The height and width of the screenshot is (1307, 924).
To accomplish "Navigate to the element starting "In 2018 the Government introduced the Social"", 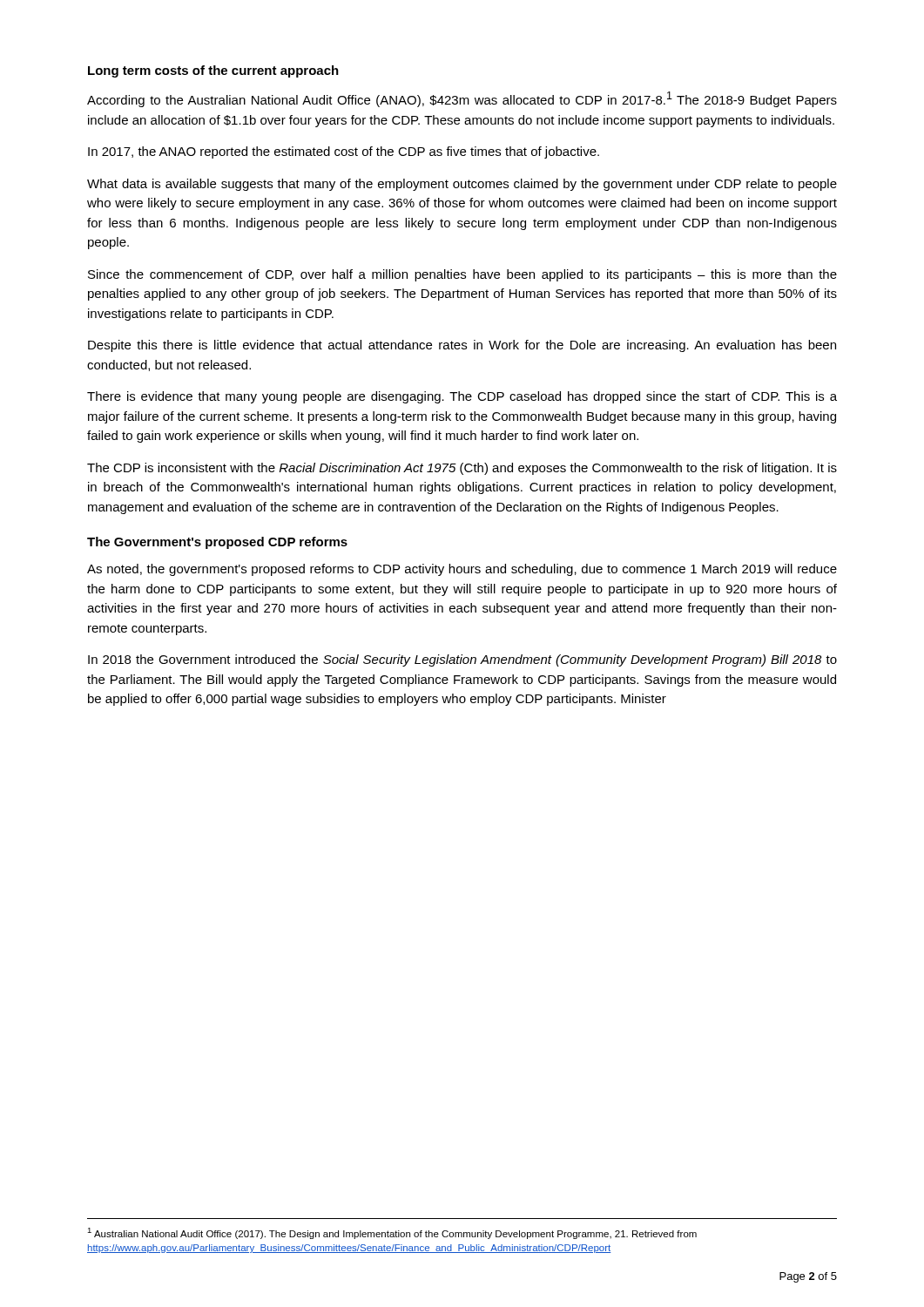I will 462,679.
